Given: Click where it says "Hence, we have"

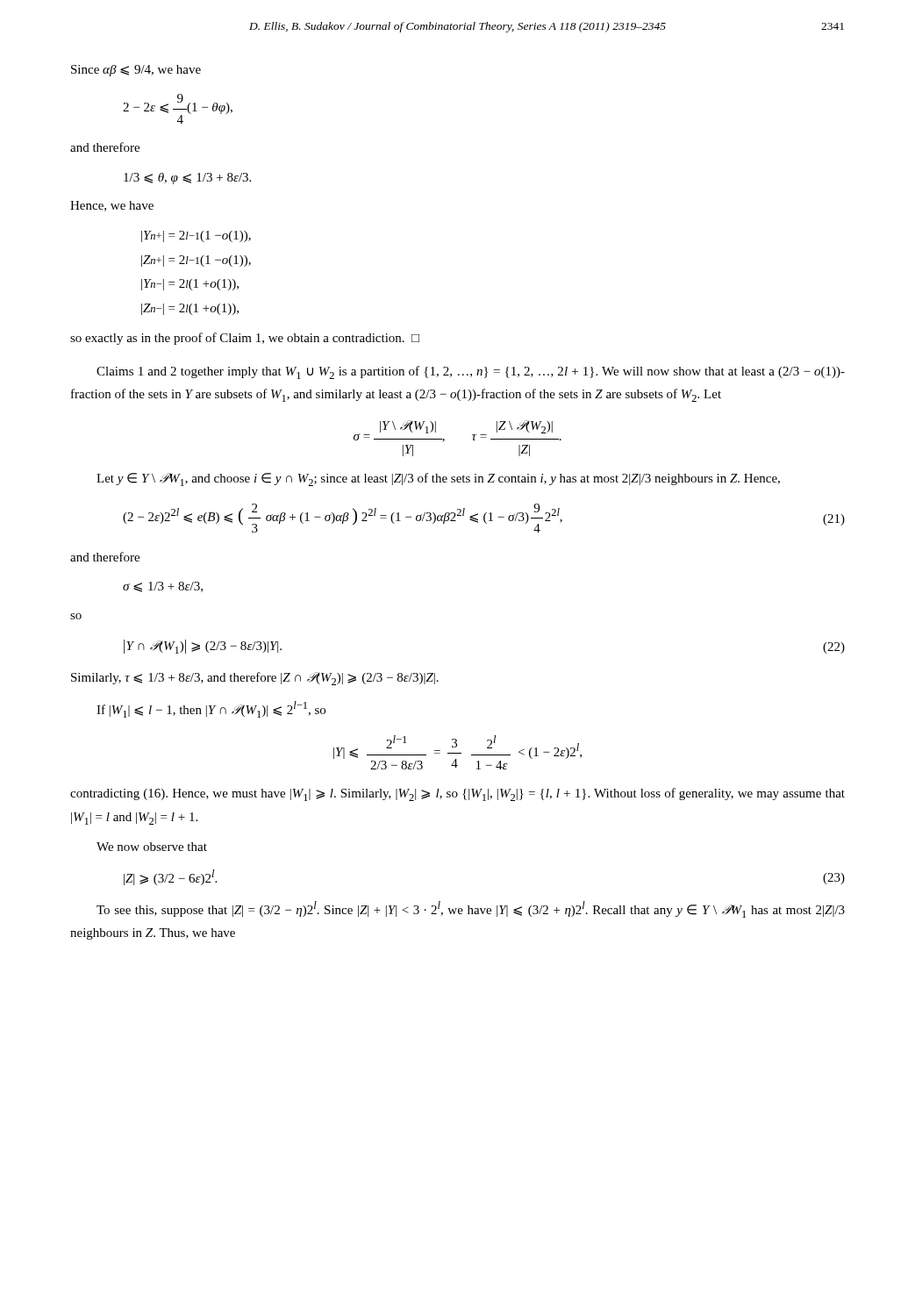Looking at the screenshot, I should pos(112,205).
